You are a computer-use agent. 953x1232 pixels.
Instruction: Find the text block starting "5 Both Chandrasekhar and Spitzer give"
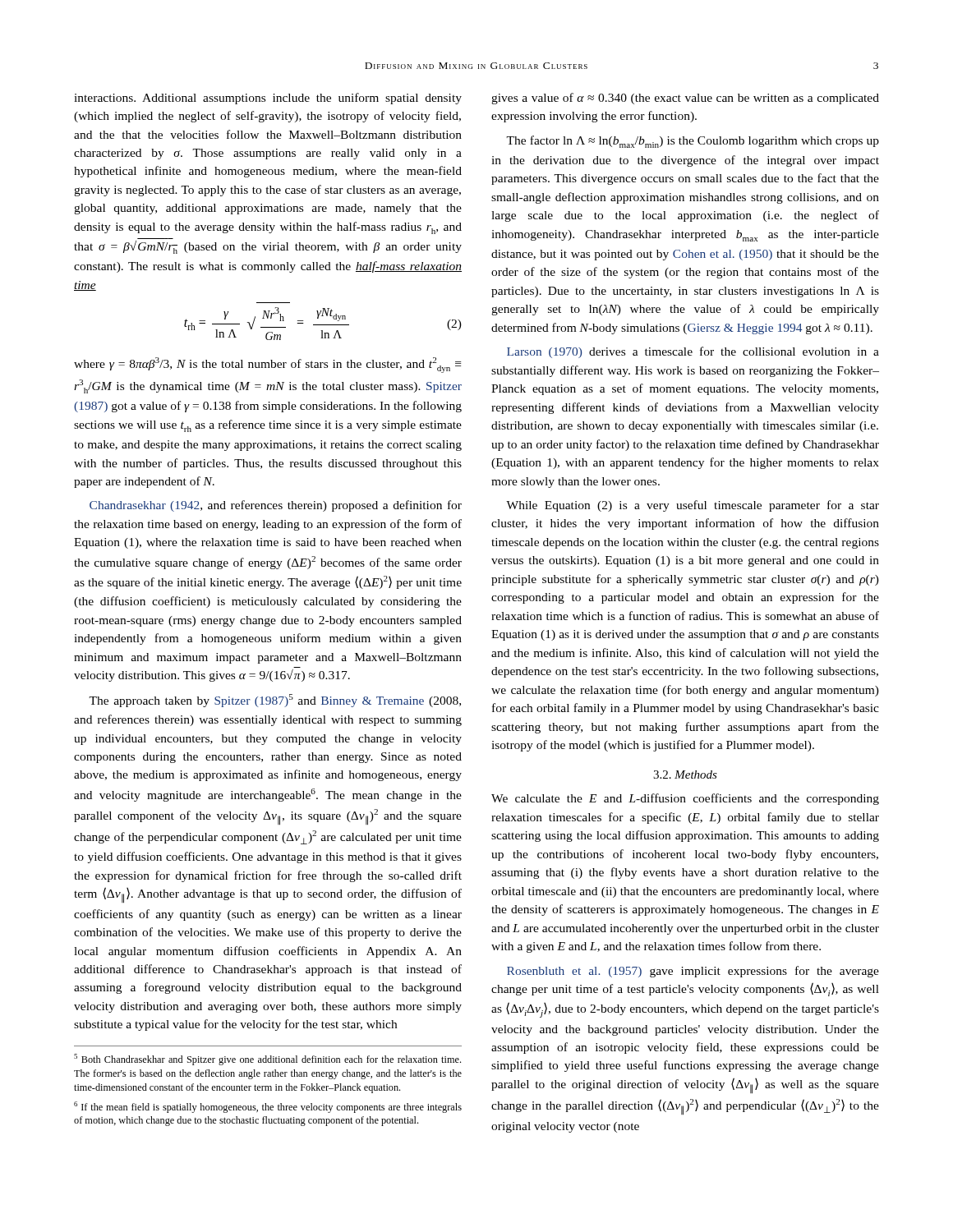268,1072
